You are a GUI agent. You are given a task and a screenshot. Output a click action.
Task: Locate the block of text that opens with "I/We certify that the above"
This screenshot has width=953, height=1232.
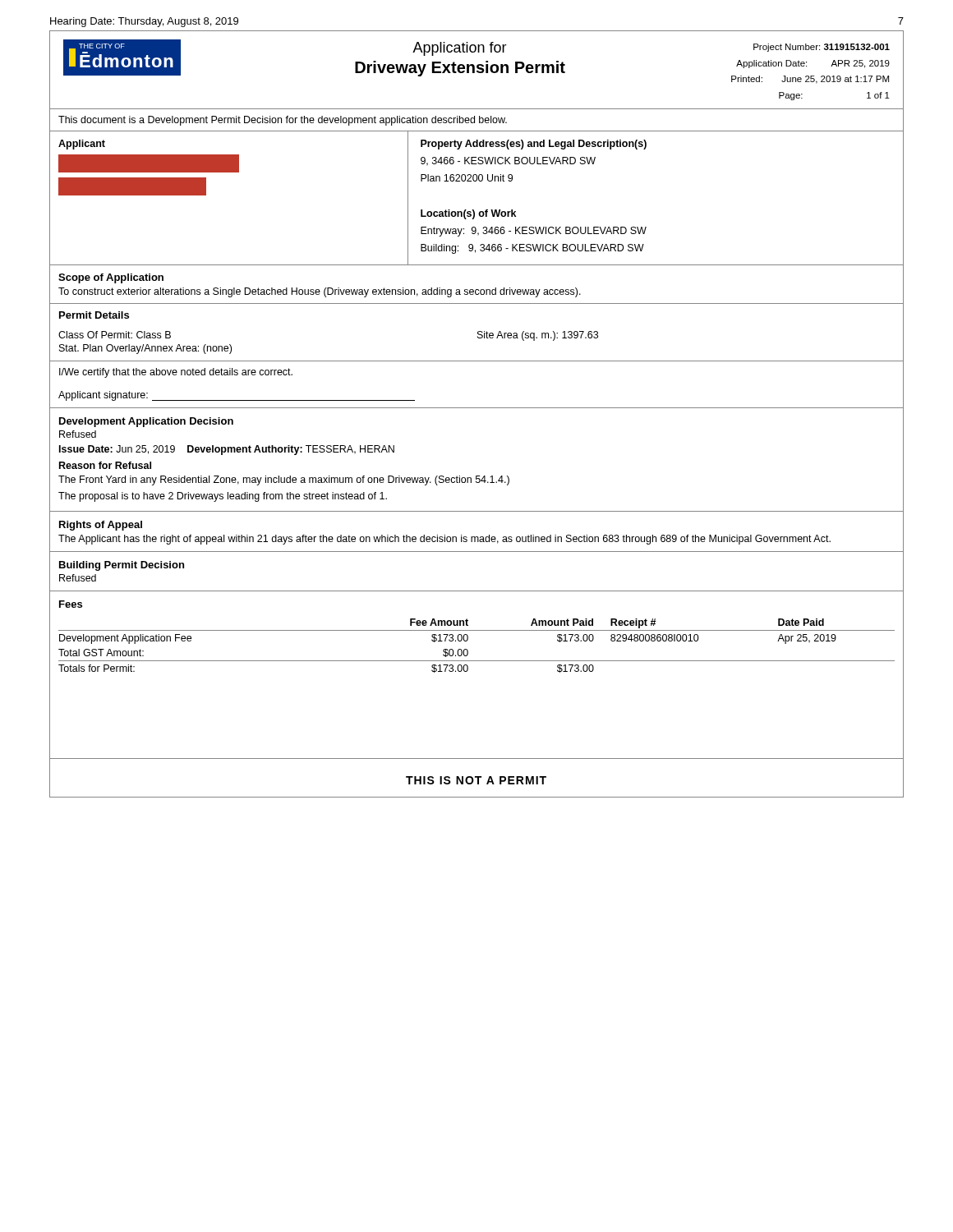point(237,383)
